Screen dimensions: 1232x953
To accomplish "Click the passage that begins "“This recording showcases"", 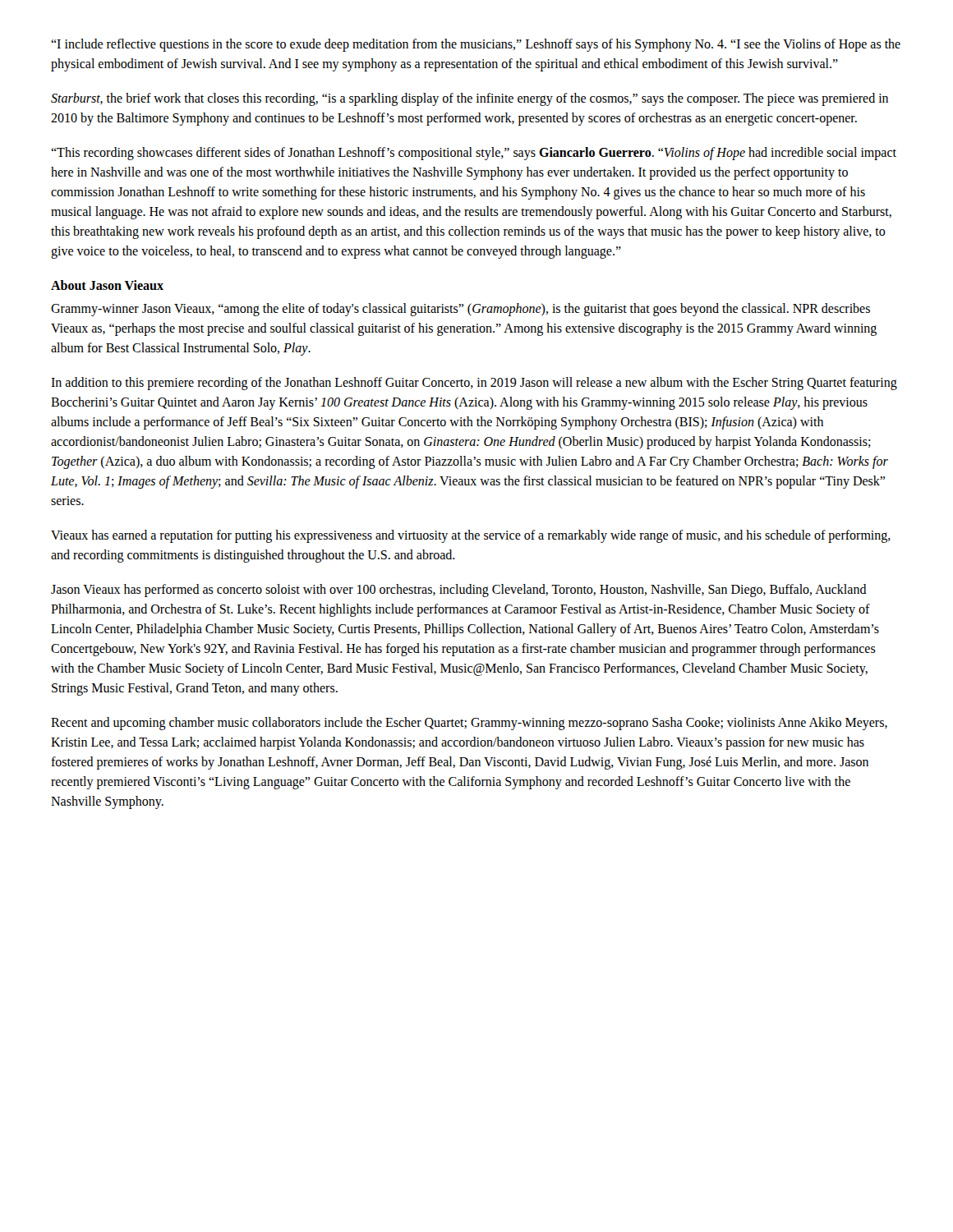I will [476, 202].
